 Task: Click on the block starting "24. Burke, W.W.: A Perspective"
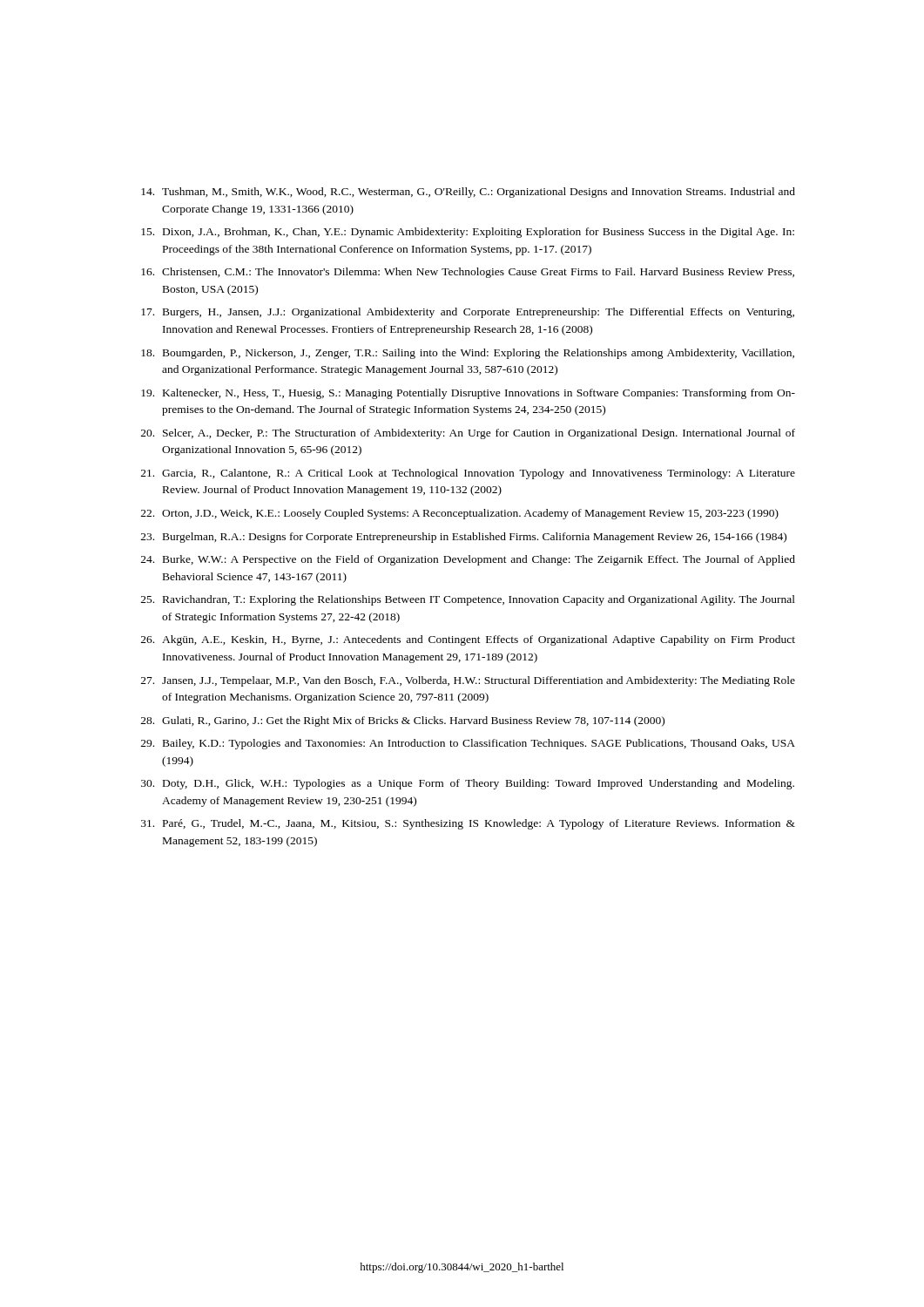click(x=462, y=568)
